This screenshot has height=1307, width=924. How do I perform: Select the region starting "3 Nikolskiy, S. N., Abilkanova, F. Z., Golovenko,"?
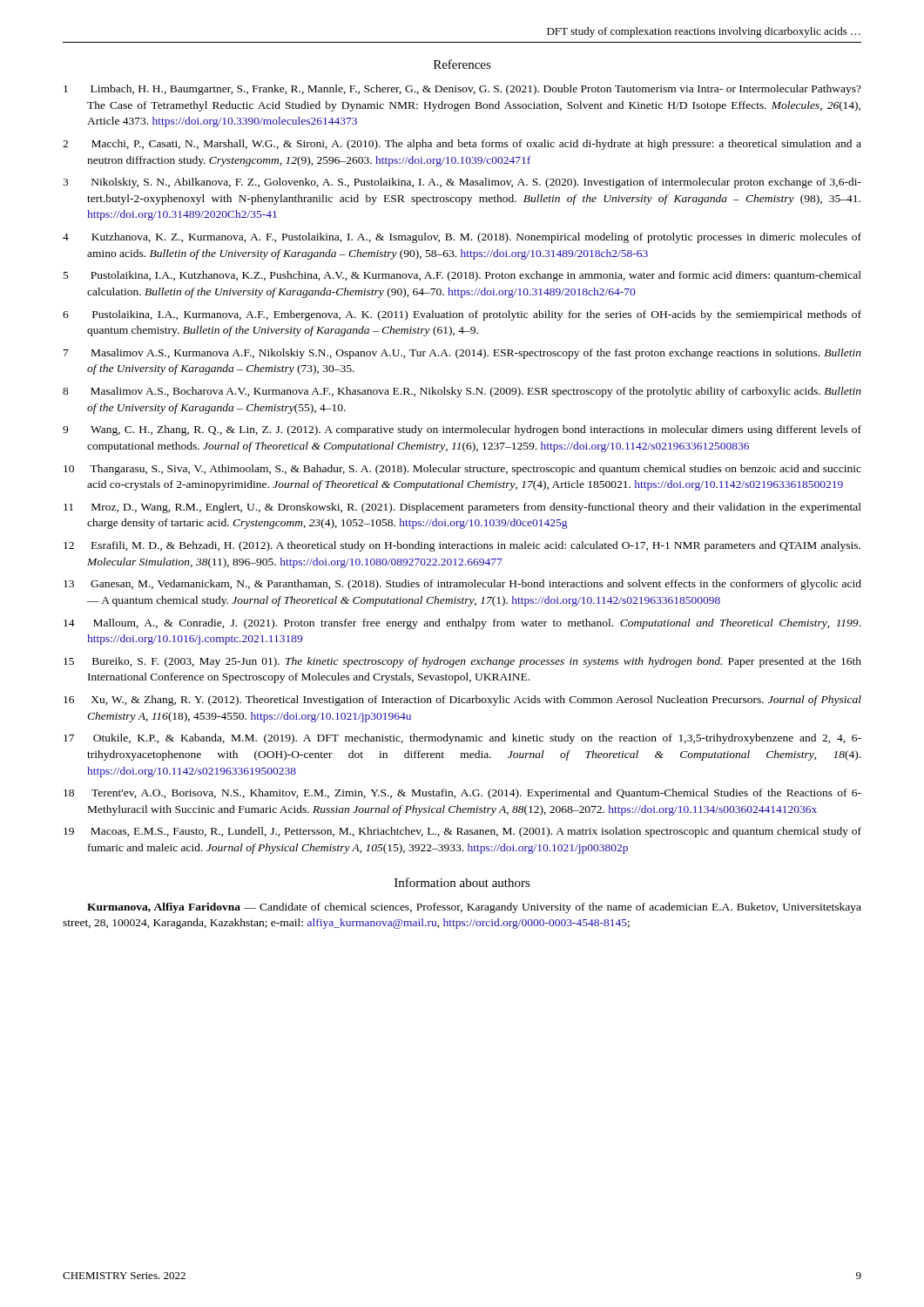click(462, 198)
